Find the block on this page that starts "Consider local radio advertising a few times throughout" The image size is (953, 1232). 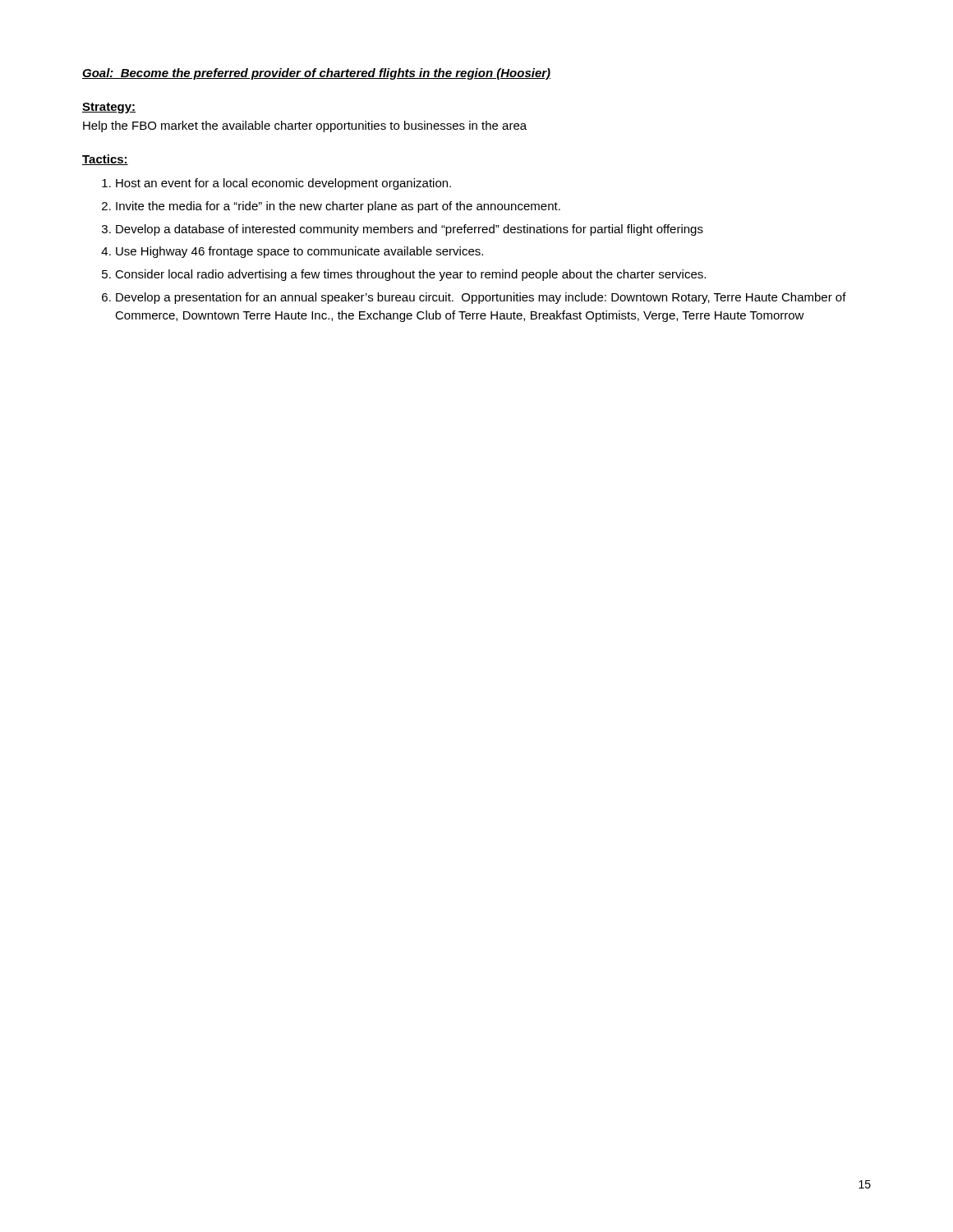[x=493, y=274]
